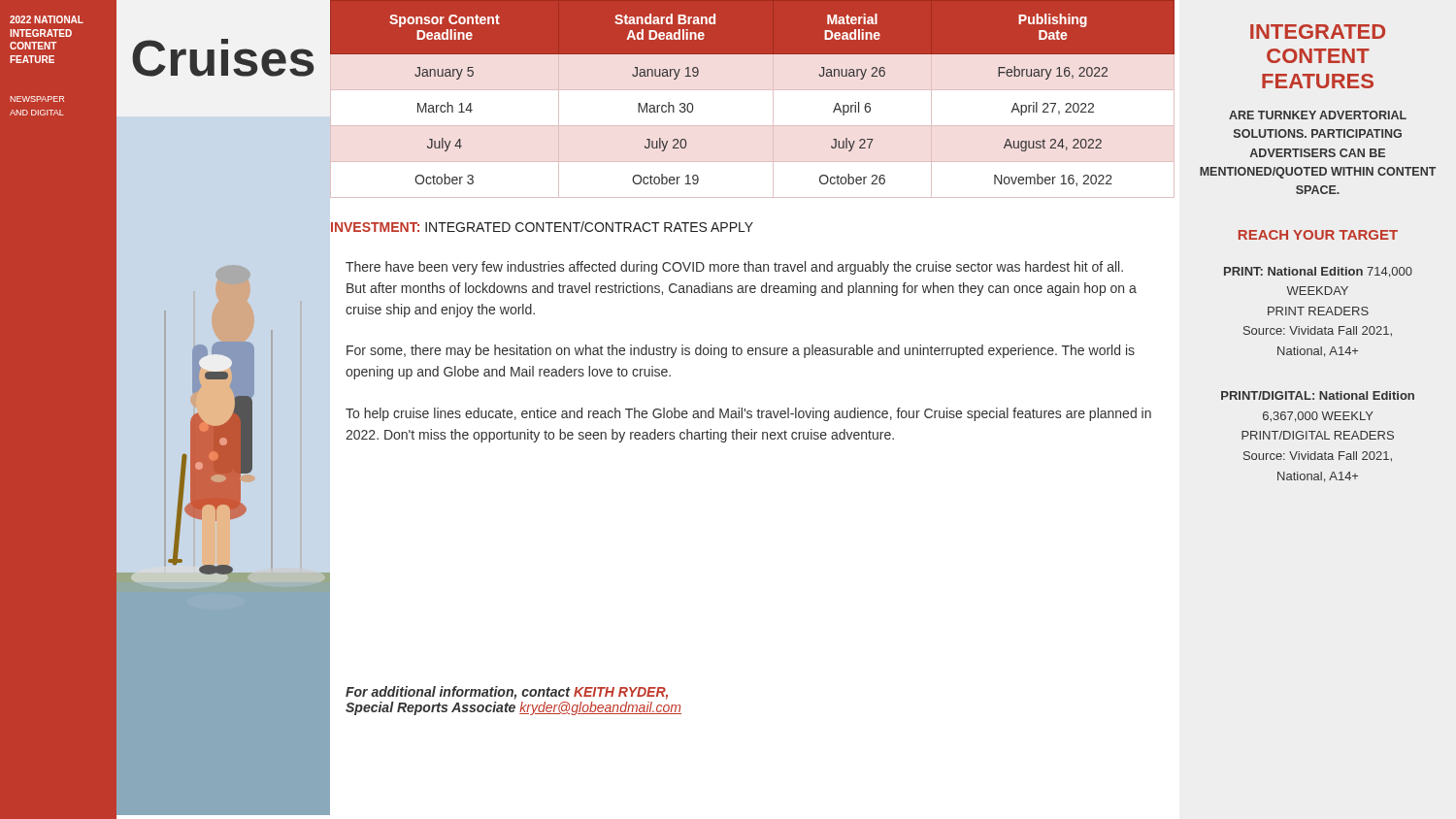Locate the table with the text "July 4"

[752, 99]
